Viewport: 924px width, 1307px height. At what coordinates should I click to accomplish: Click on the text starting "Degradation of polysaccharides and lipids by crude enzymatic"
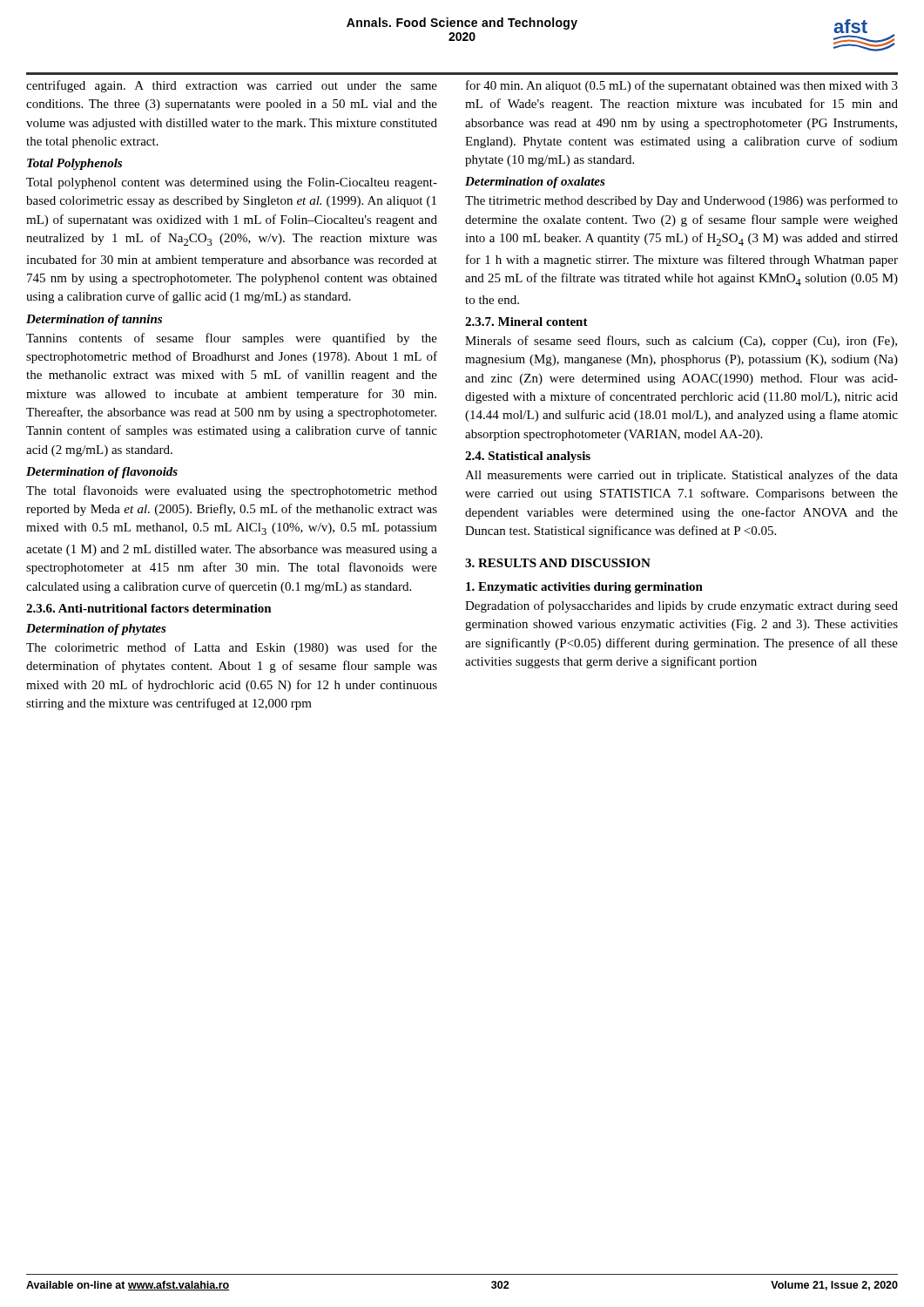(681, 634)
